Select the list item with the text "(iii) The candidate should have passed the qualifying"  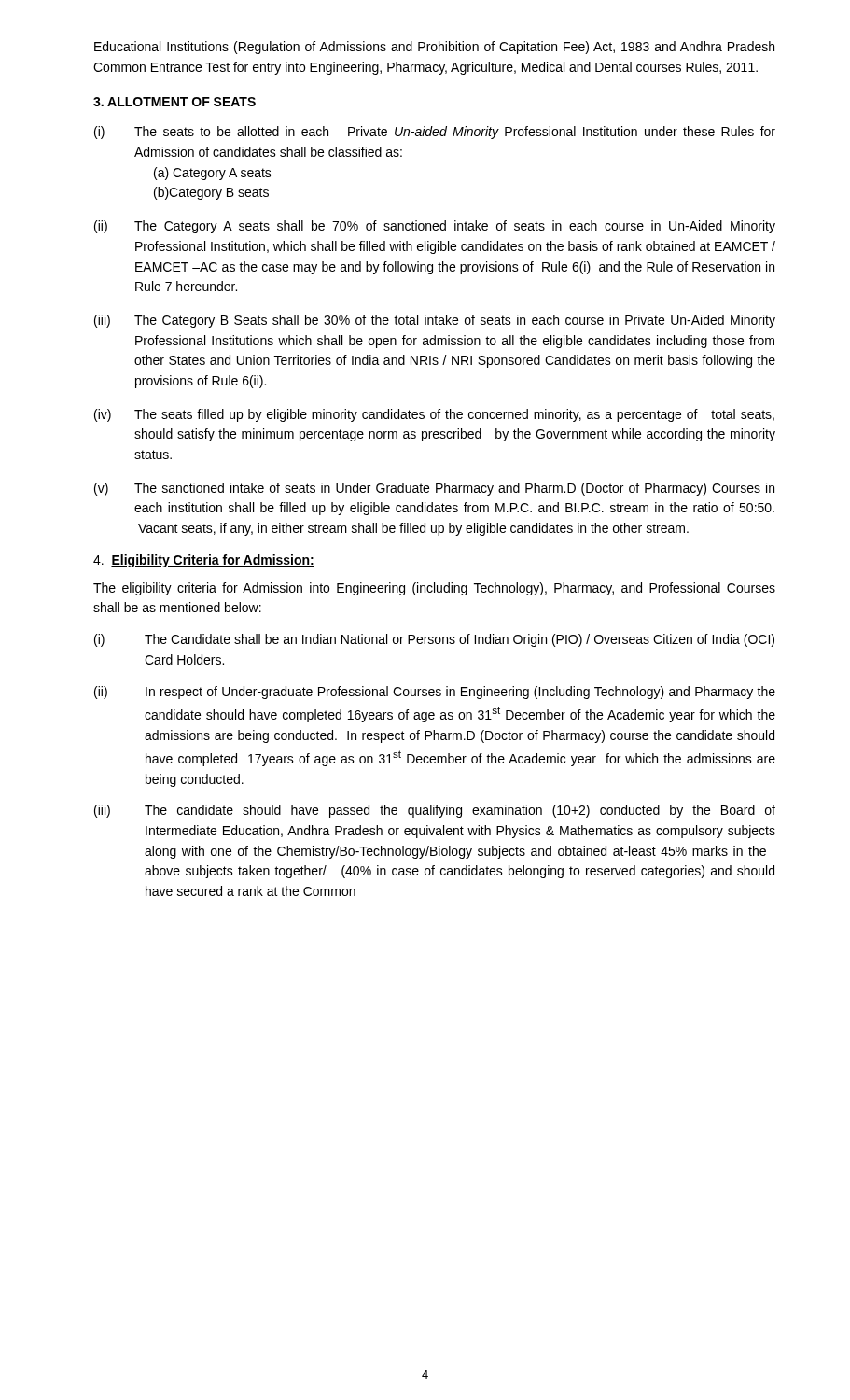coord(434,852)
